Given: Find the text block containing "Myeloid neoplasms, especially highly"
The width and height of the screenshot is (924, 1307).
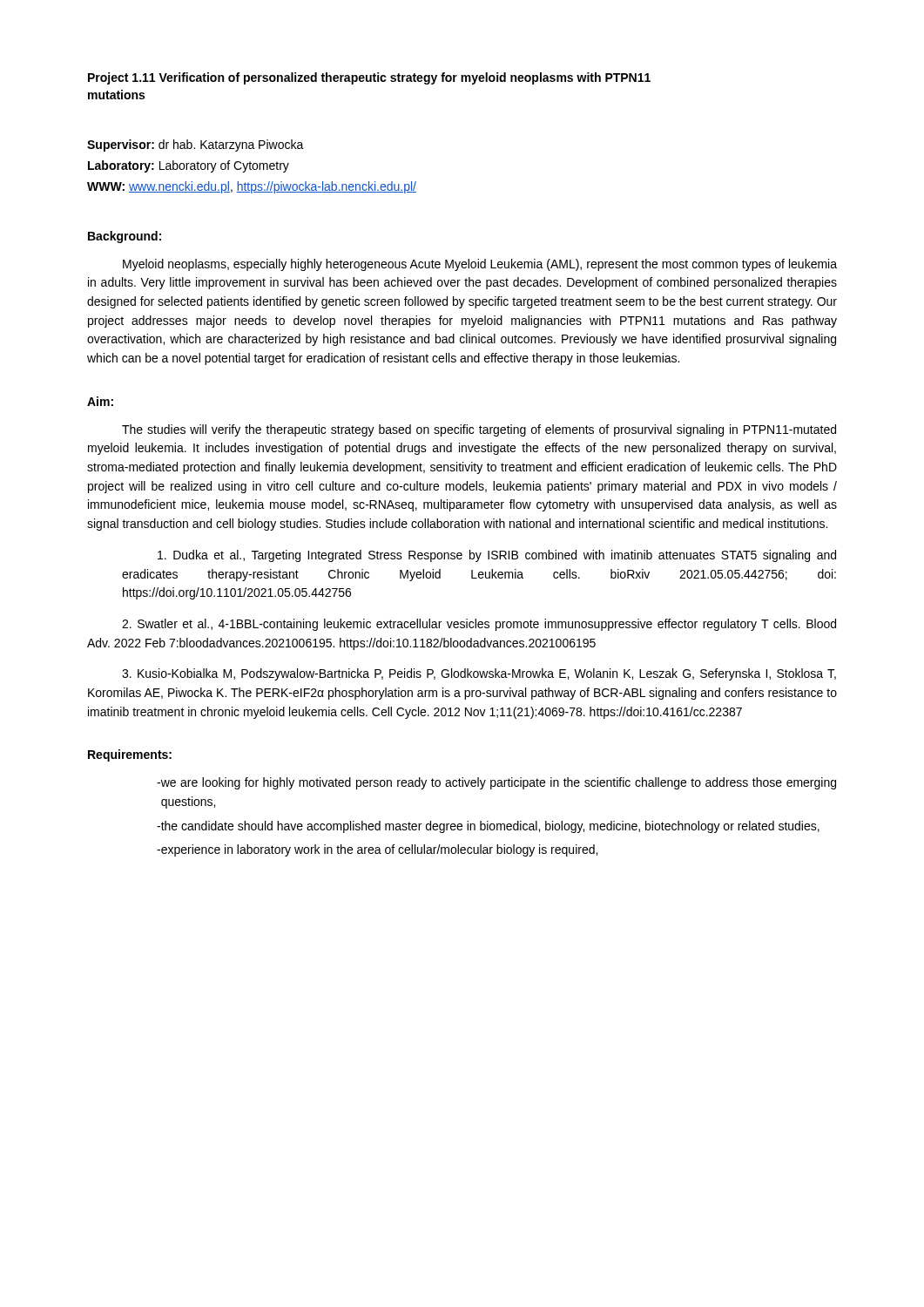Looking at the screenshot, I should pyautogui.click(x=462, y=312).
